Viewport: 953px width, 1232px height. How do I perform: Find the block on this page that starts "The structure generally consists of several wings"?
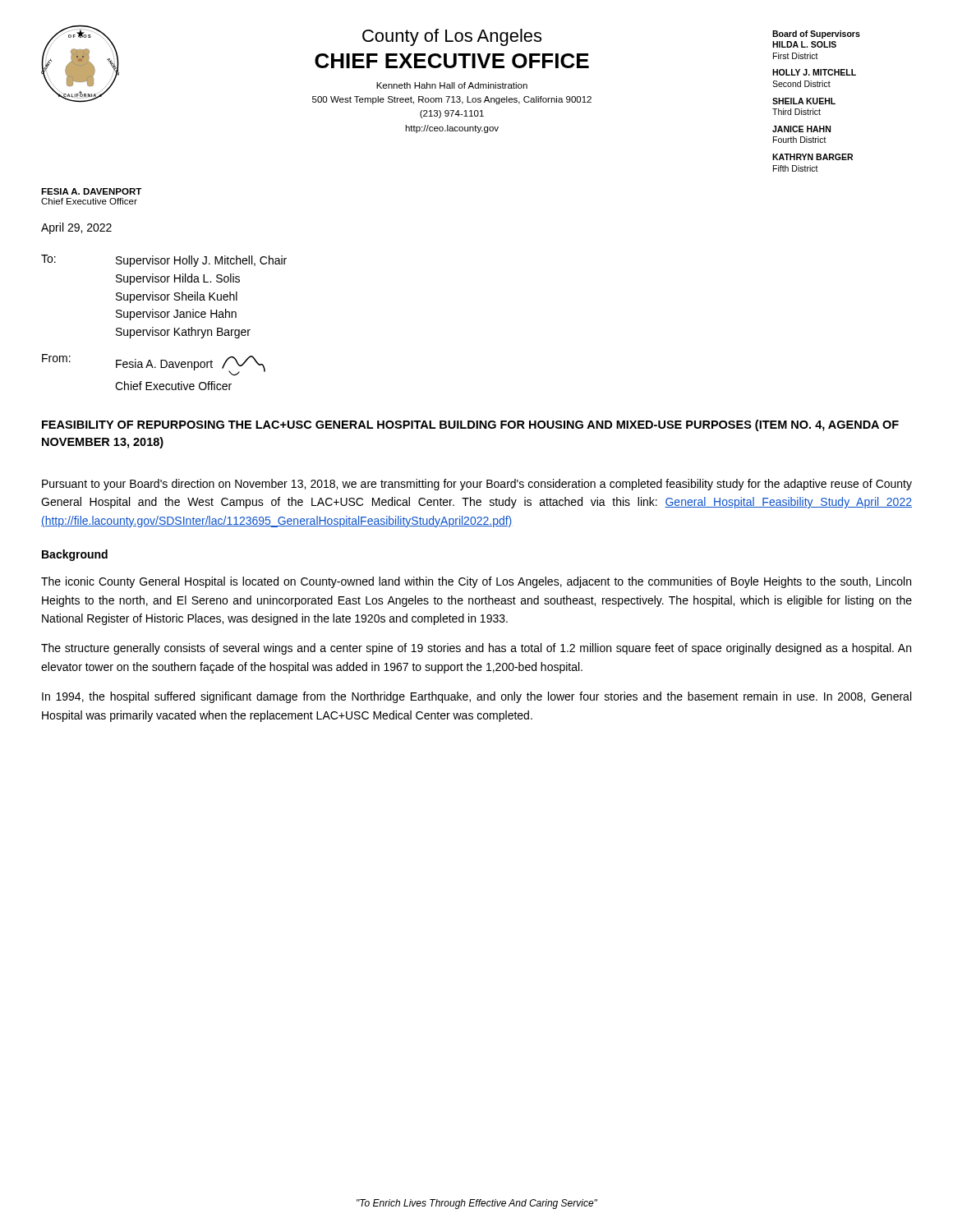(476, 658)
